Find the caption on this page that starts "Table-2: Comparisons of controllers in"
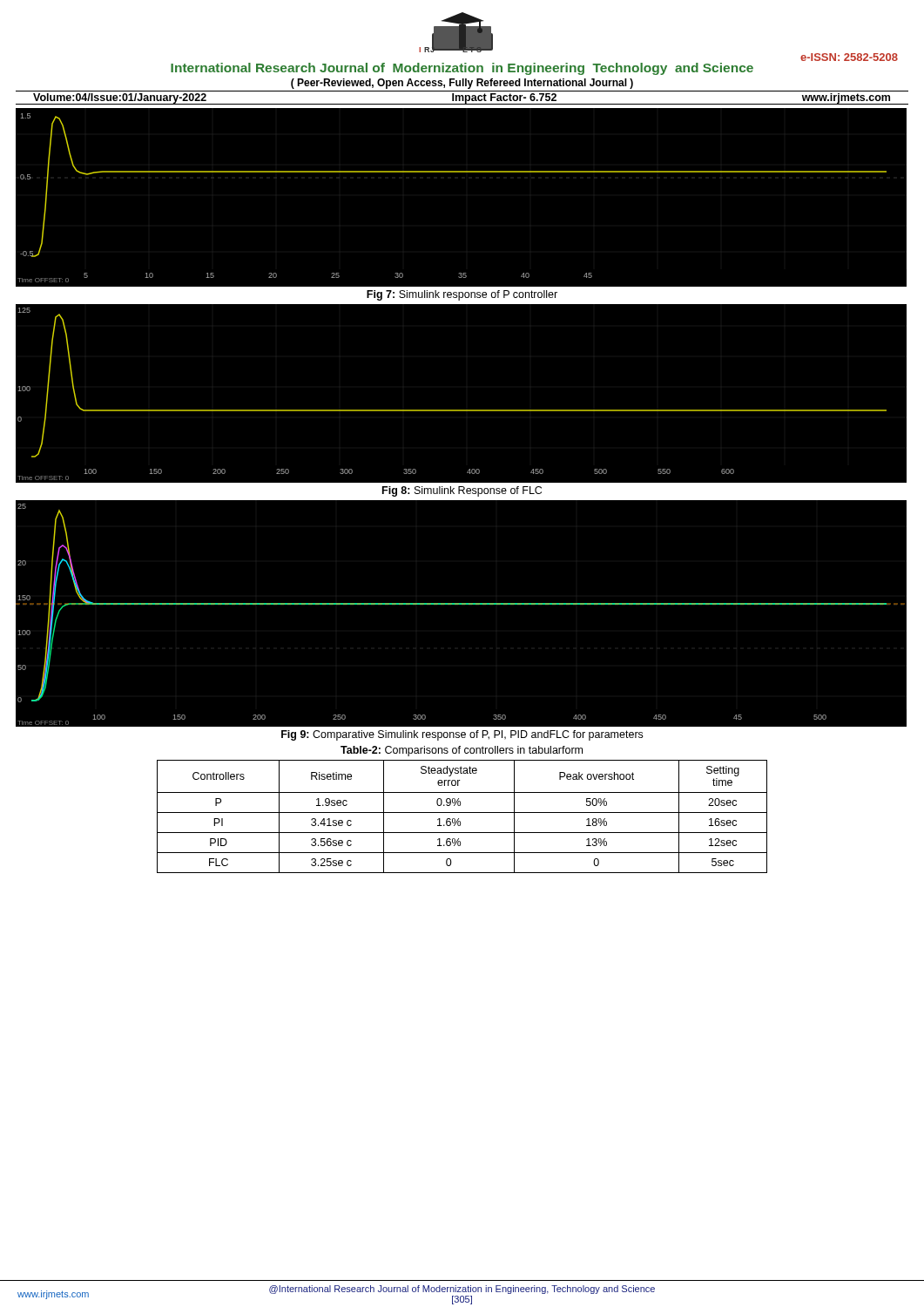This screenshot has height=1307, width=924. point(462,750)
